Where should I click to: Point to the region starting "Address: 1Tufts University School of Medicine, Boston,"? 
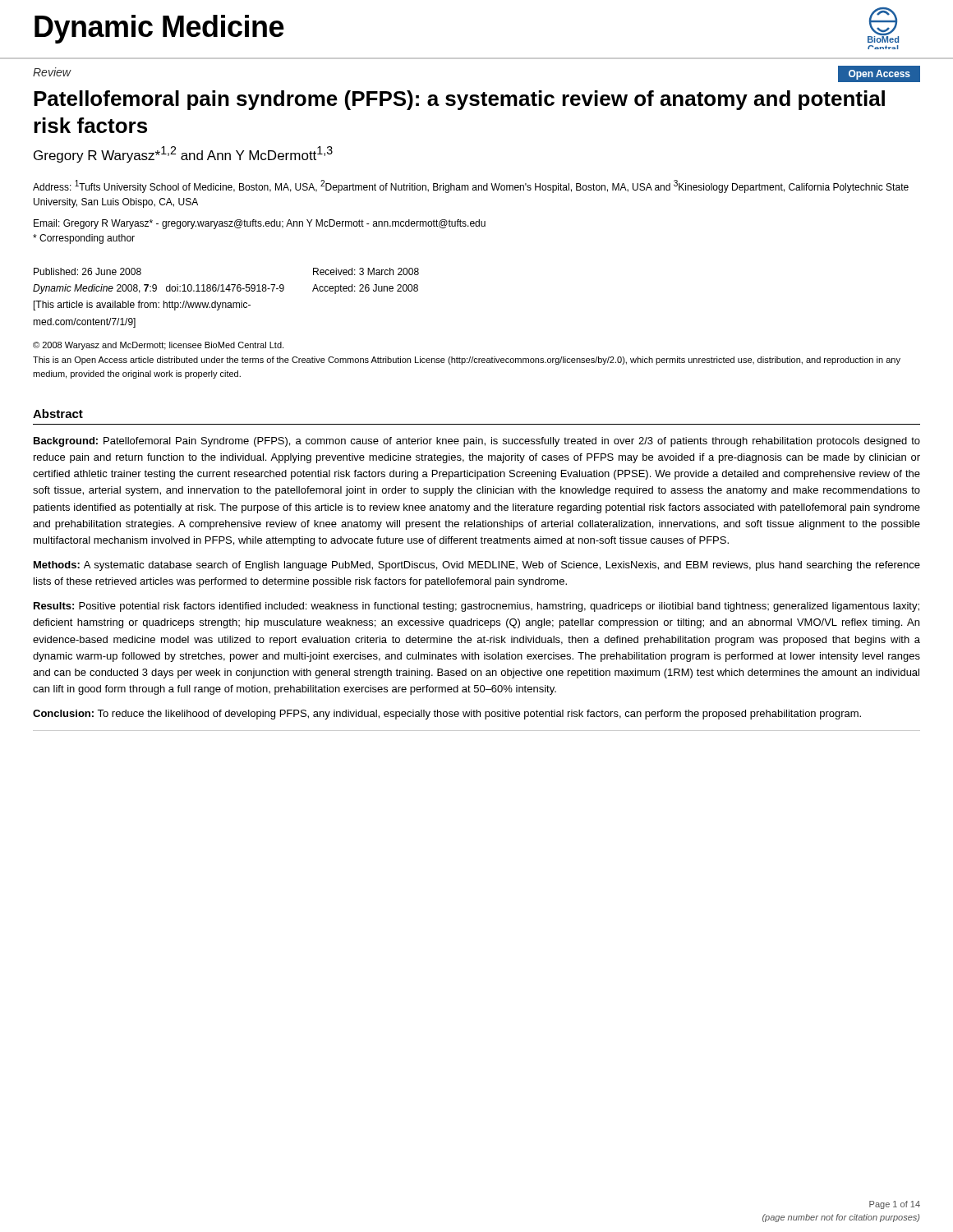[471, 193]
